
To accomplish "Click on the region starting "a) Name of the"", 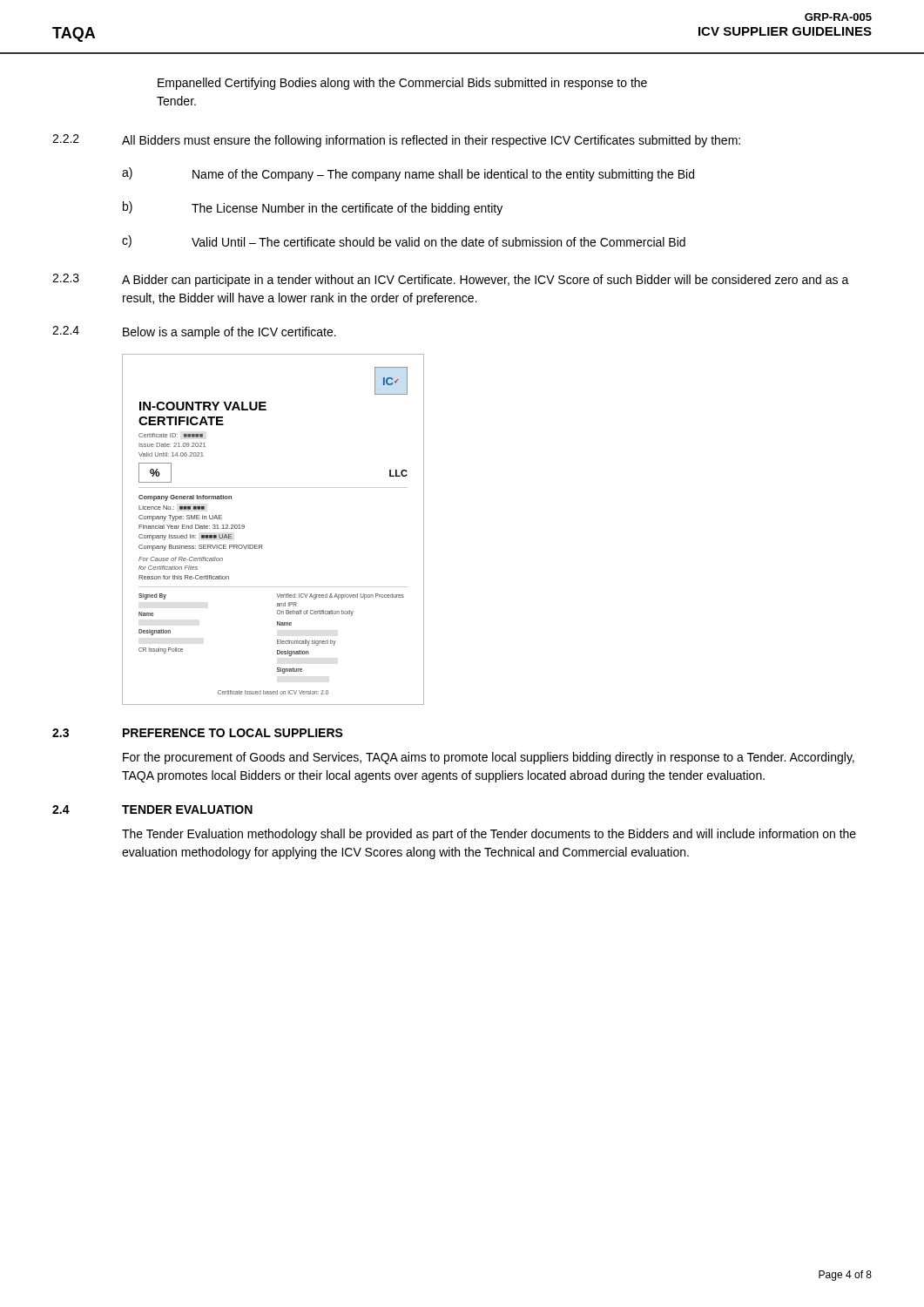I will [x=497, y=175].
